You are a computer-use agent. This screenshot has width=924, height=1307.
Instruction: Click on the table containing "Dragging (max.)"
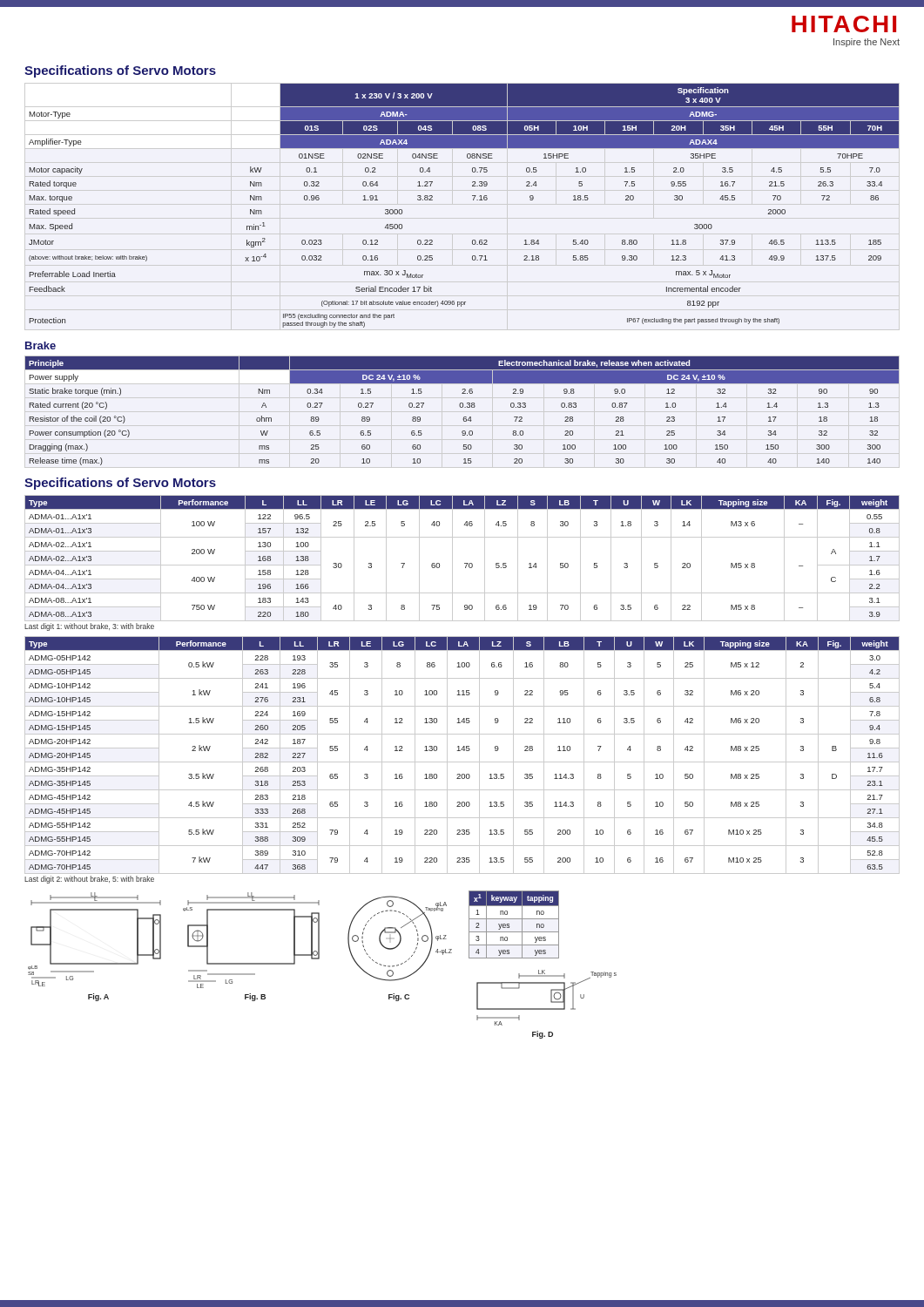[x=462, y=412]
